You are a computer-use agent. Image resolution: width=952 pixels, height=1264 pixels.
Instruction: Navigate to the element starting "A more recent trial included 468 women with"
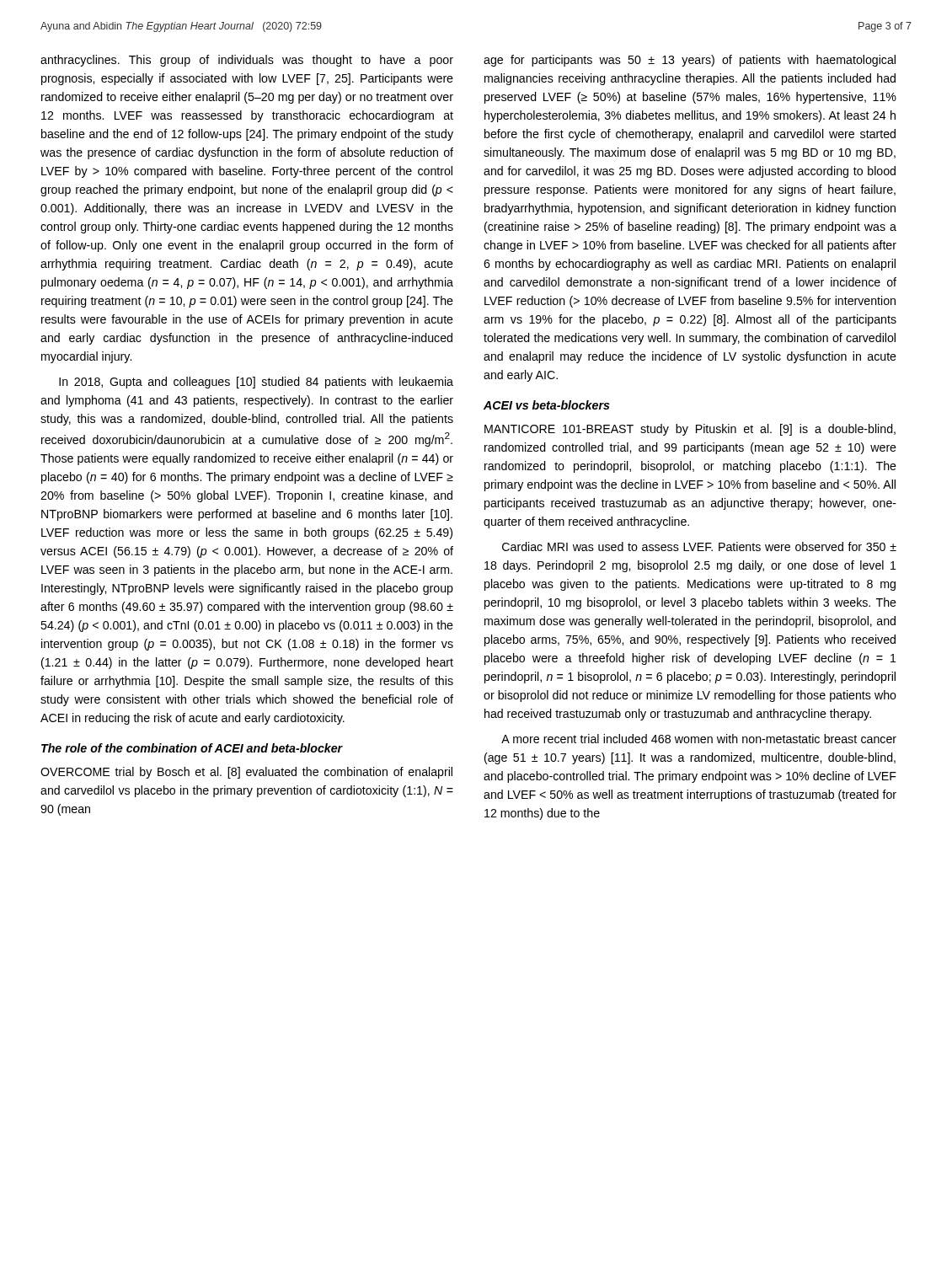pyautogui.click(x=690, y=776)
